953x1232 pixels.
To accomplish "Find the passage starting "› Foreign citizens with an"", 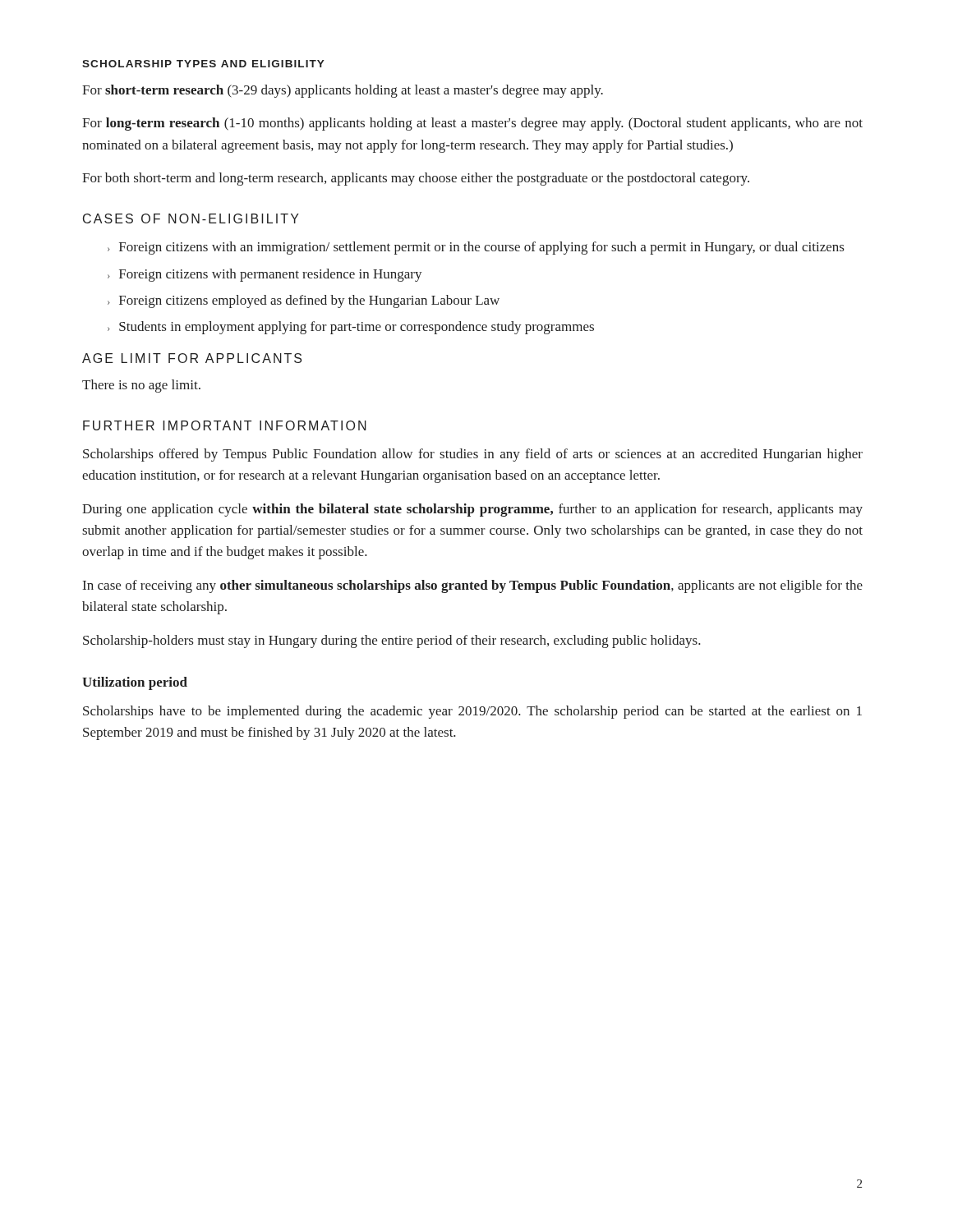I will (485, 248).
